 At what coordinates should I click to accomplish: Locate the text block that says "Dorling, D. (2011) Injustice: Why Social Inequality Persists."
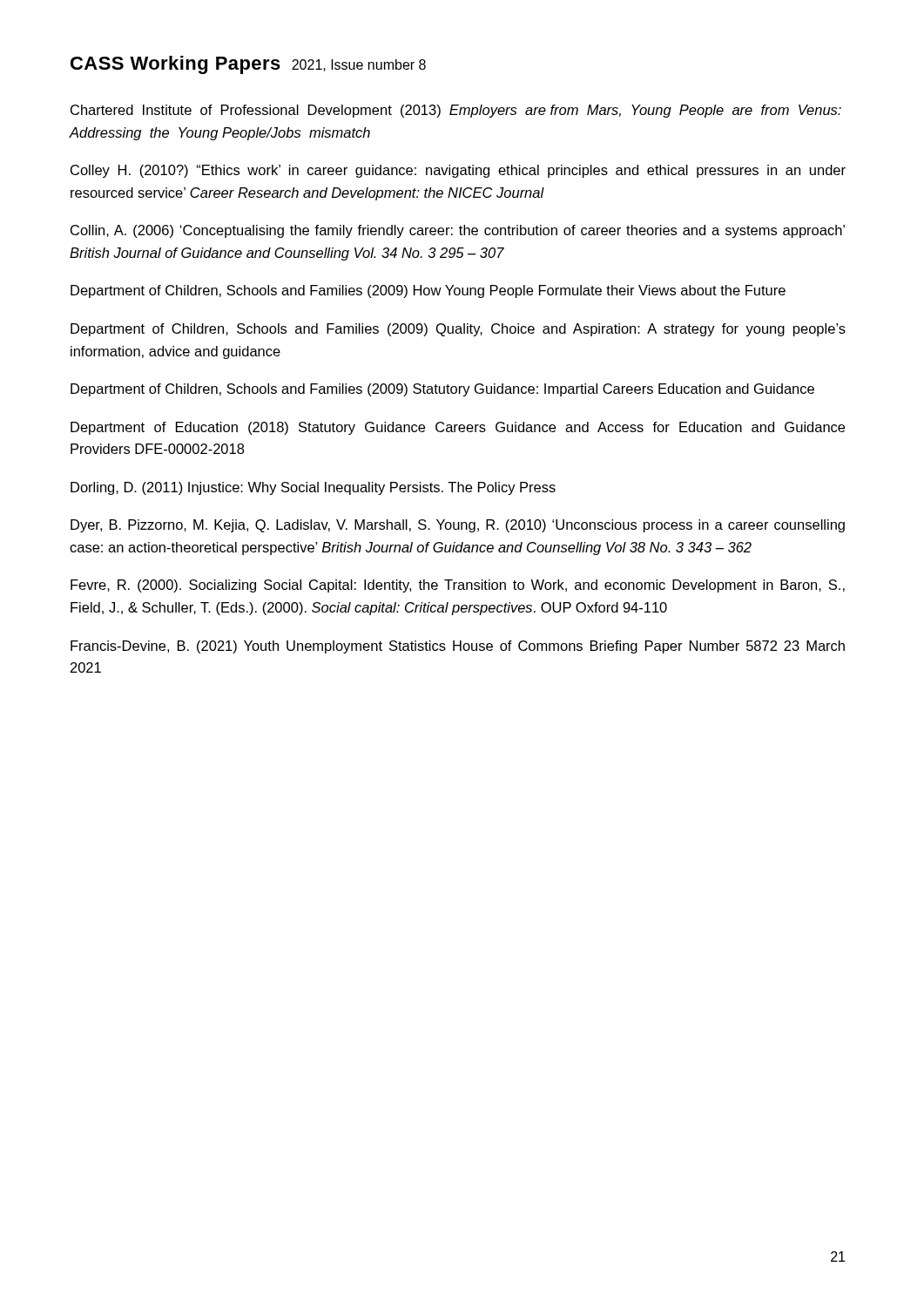click(x=313, y=487)
